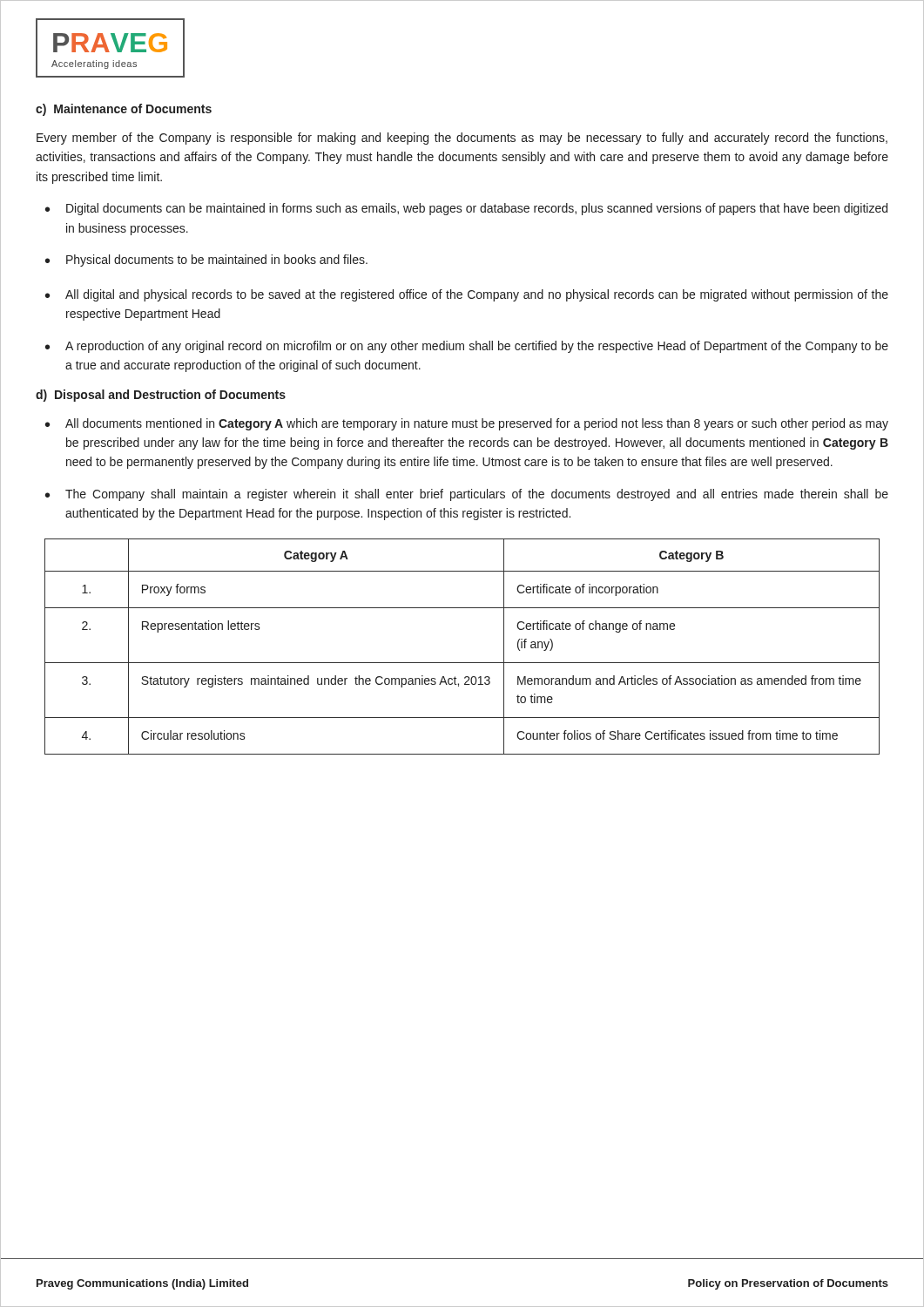Where is the passage that starts "• All digital and physical"?
The width and height of the screenshot is (924, 1307).
coord(466,304)
